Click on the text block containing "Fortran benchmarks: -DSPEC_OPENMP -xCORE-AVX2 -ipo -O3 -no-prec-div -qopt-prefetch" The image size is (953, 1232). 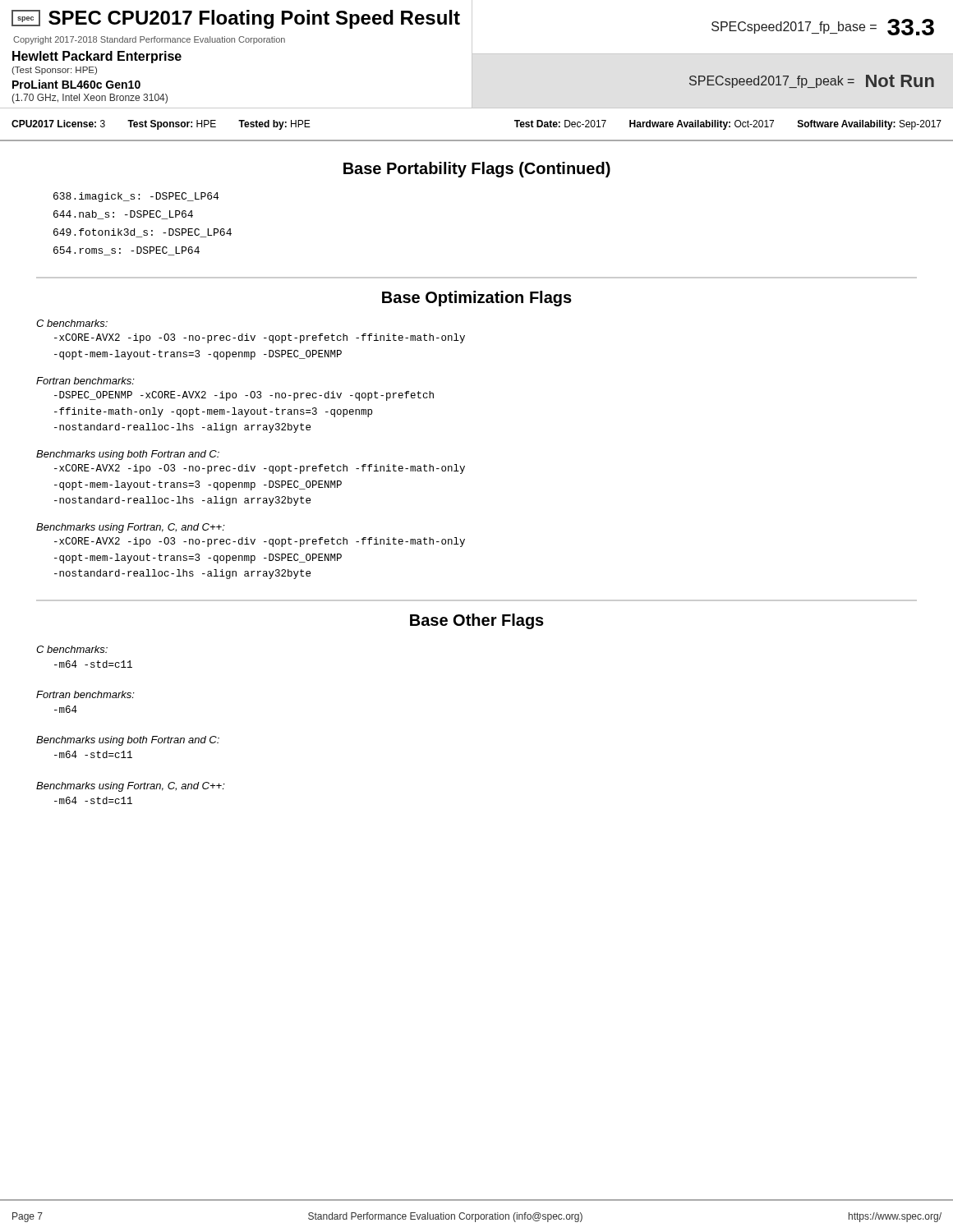(x=85, y=381)
